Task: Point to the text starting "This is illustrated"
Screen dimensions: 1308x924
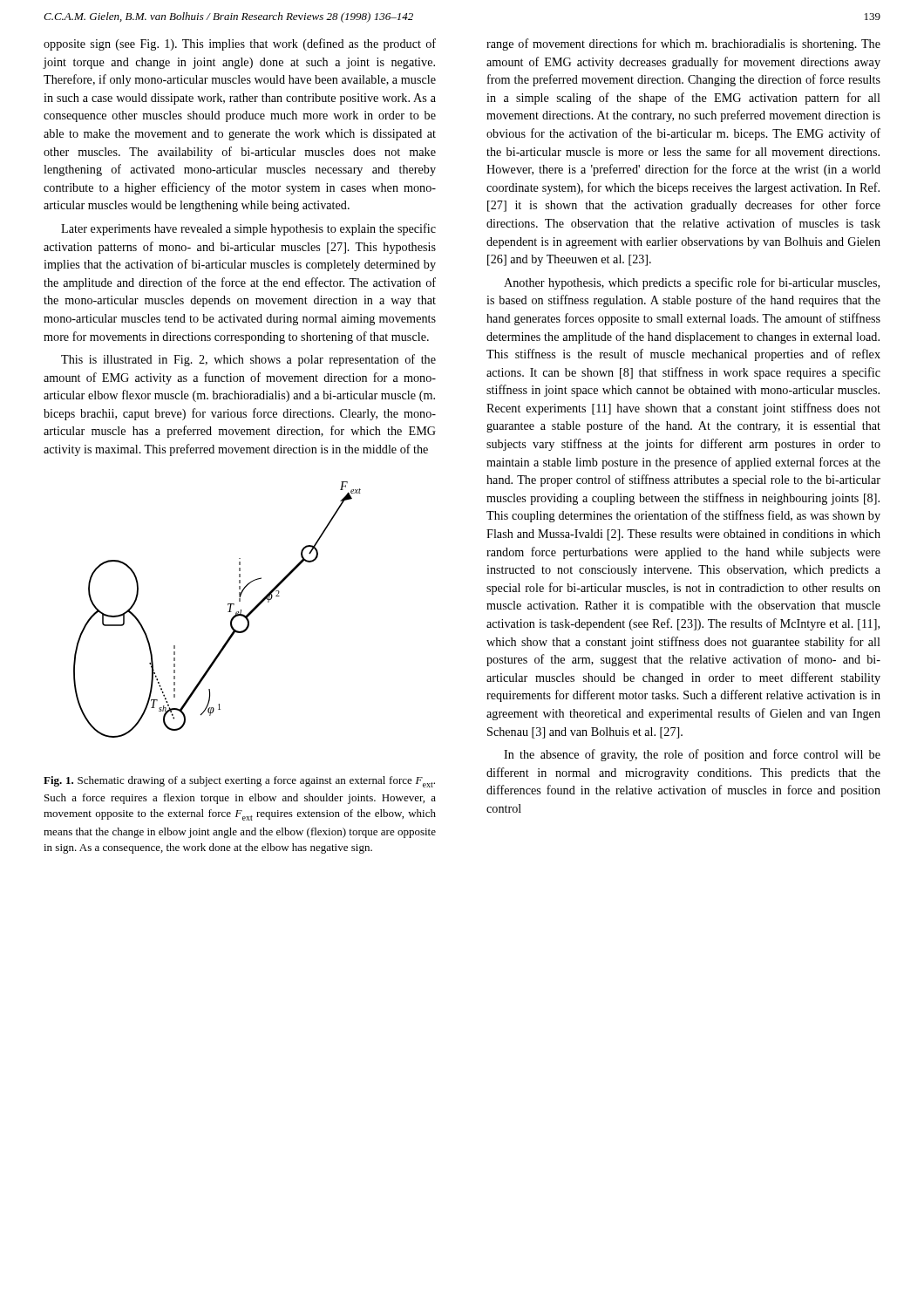Action: (240, 404)
